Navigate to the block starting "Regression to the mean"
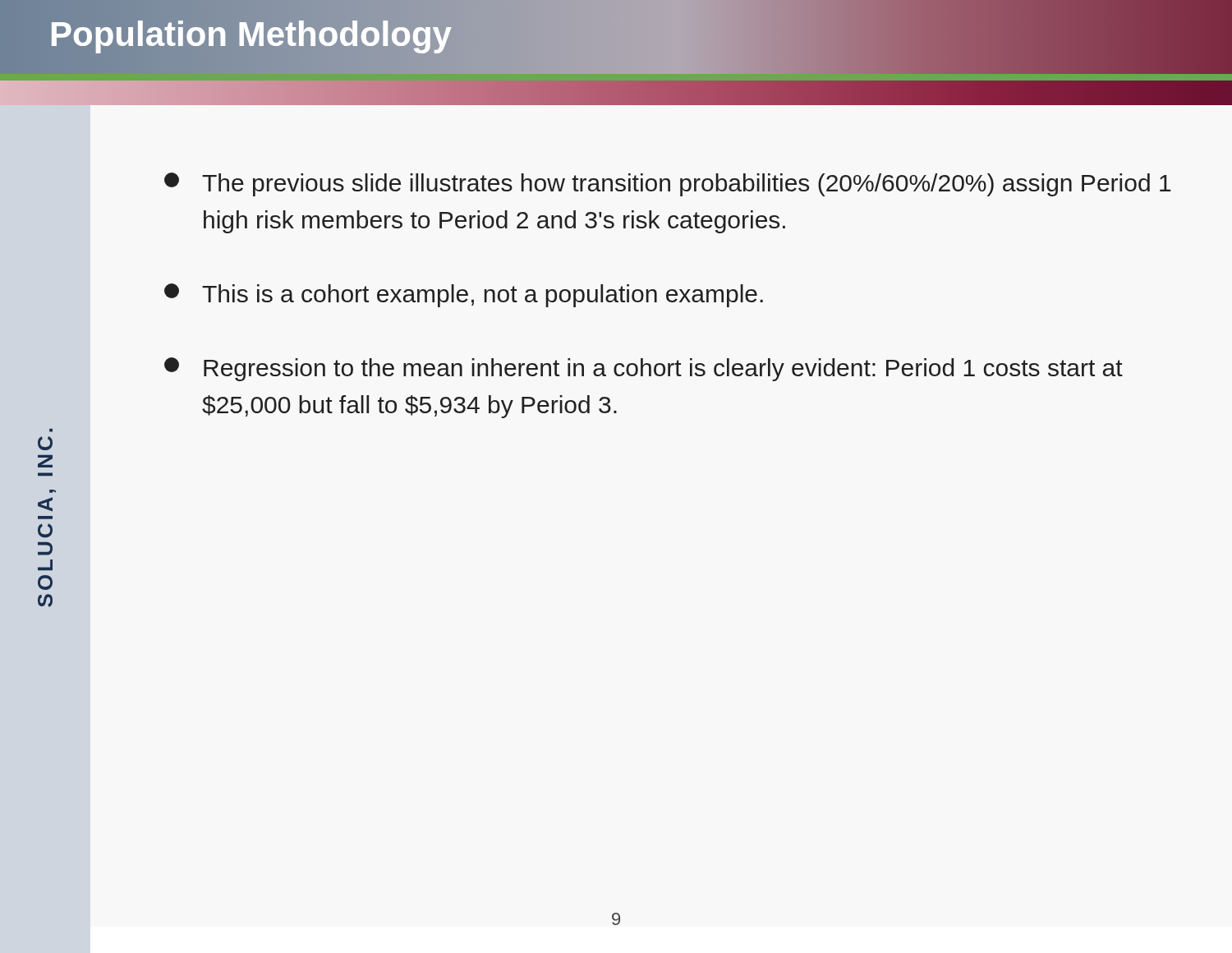 click(x=669, y=386)
